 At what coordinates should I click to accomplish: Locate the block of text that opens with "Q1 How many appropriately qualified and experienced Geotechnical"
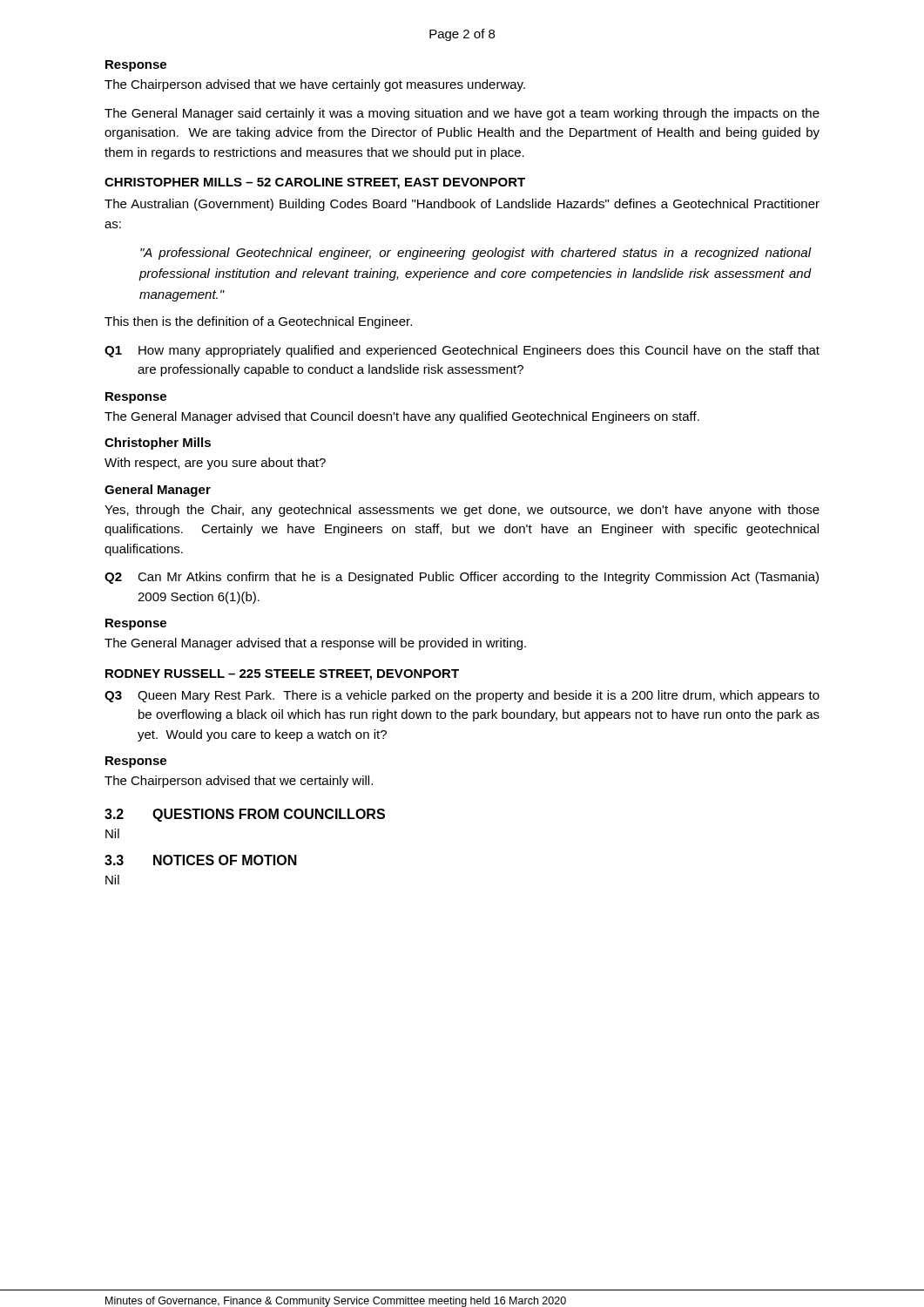[462, 360]
